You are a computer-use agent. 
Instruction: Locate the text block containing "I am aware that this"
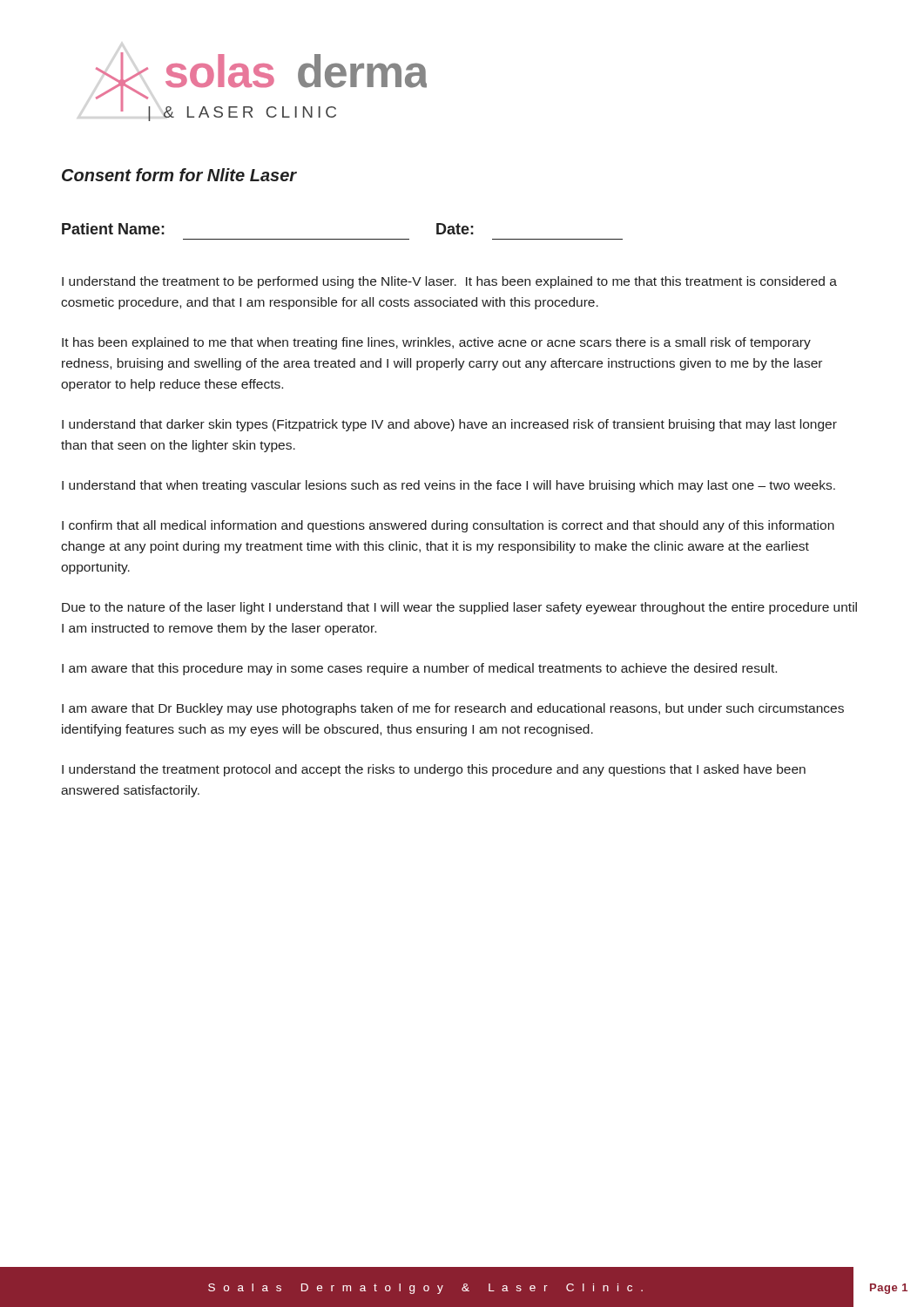tap(420, 668)
